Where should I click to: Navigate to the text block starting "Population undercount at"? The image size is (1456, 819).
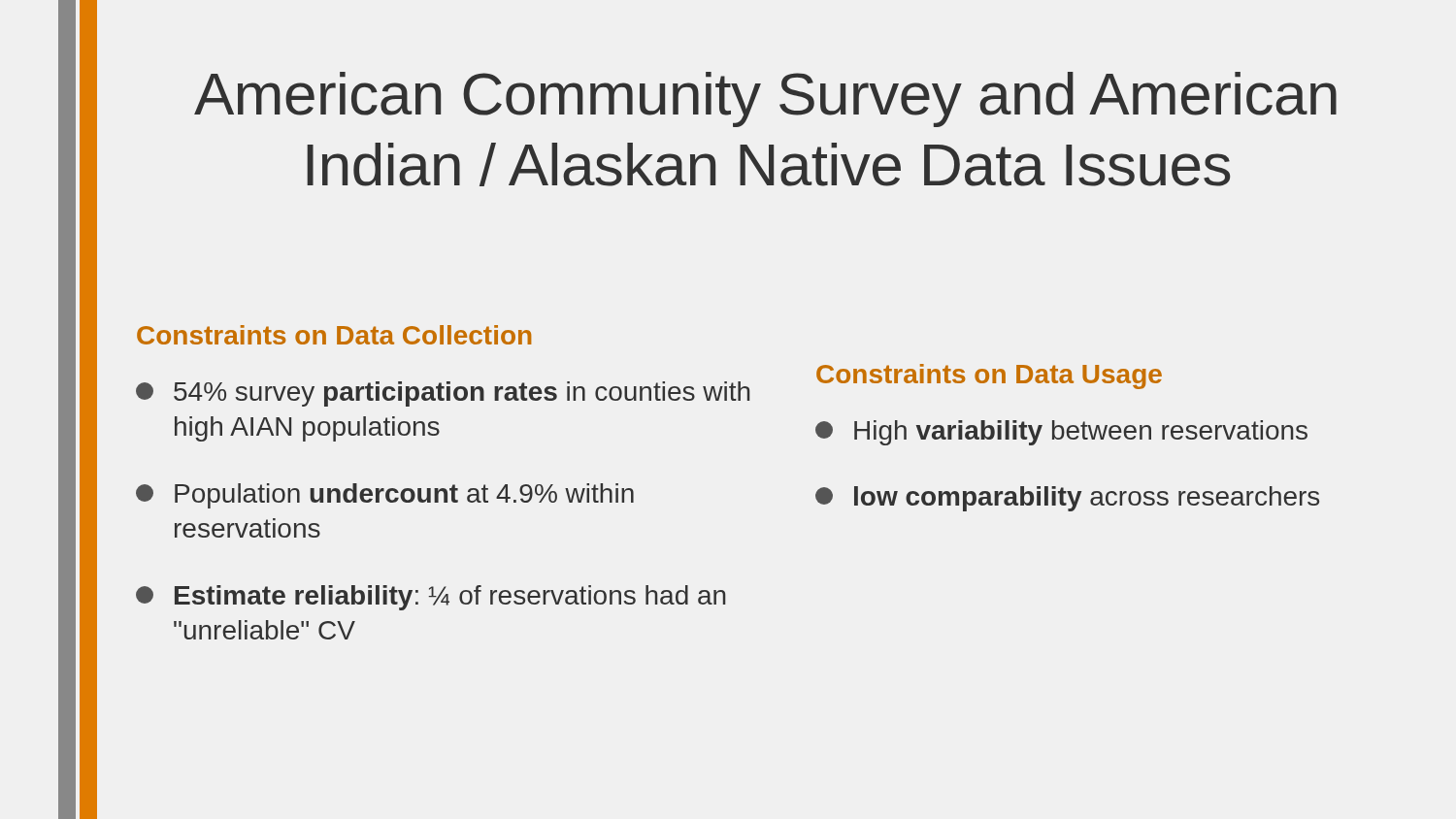tap(456, 512)
